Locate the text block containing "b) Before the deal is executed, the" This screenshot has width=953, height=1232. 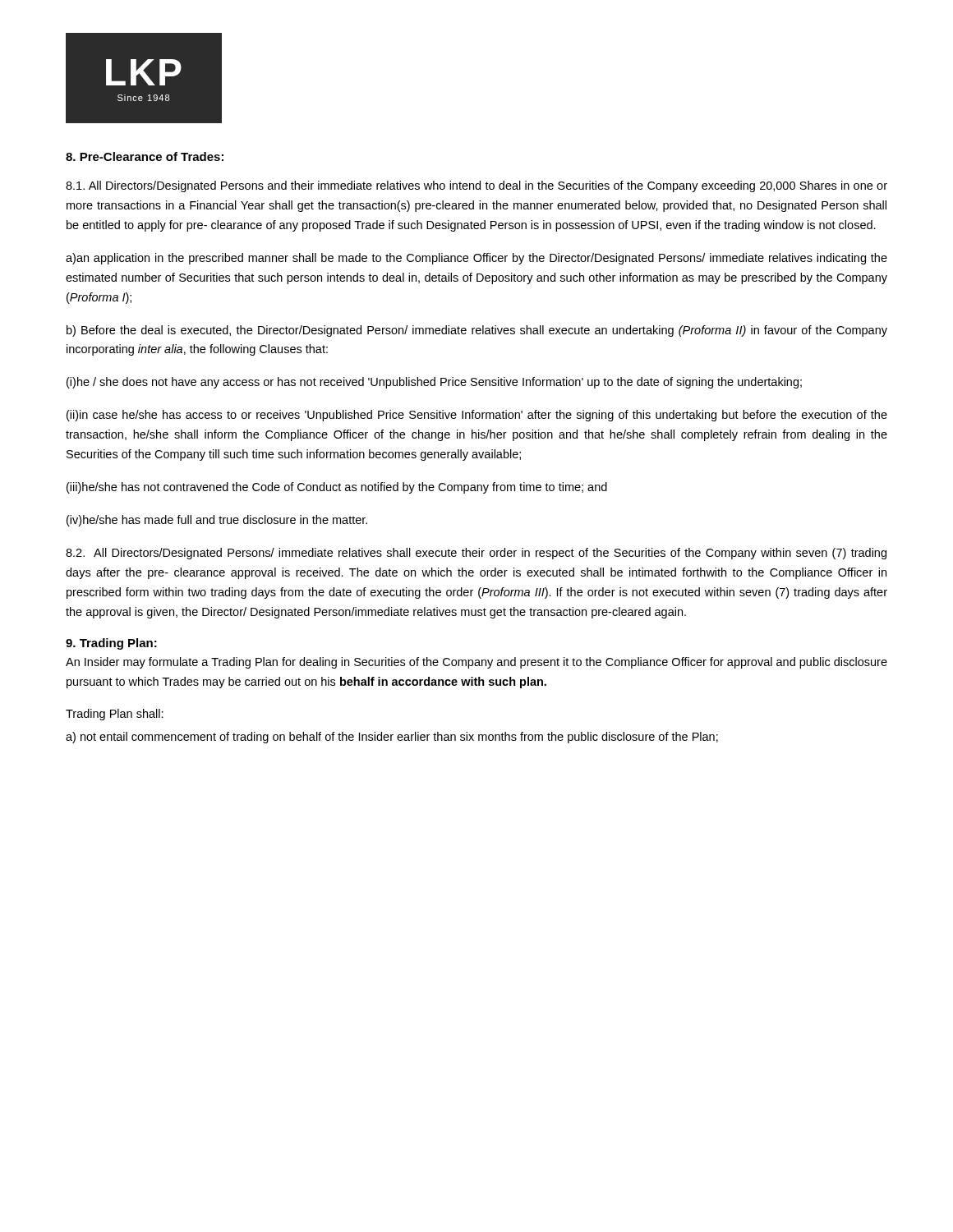(476, 340)
